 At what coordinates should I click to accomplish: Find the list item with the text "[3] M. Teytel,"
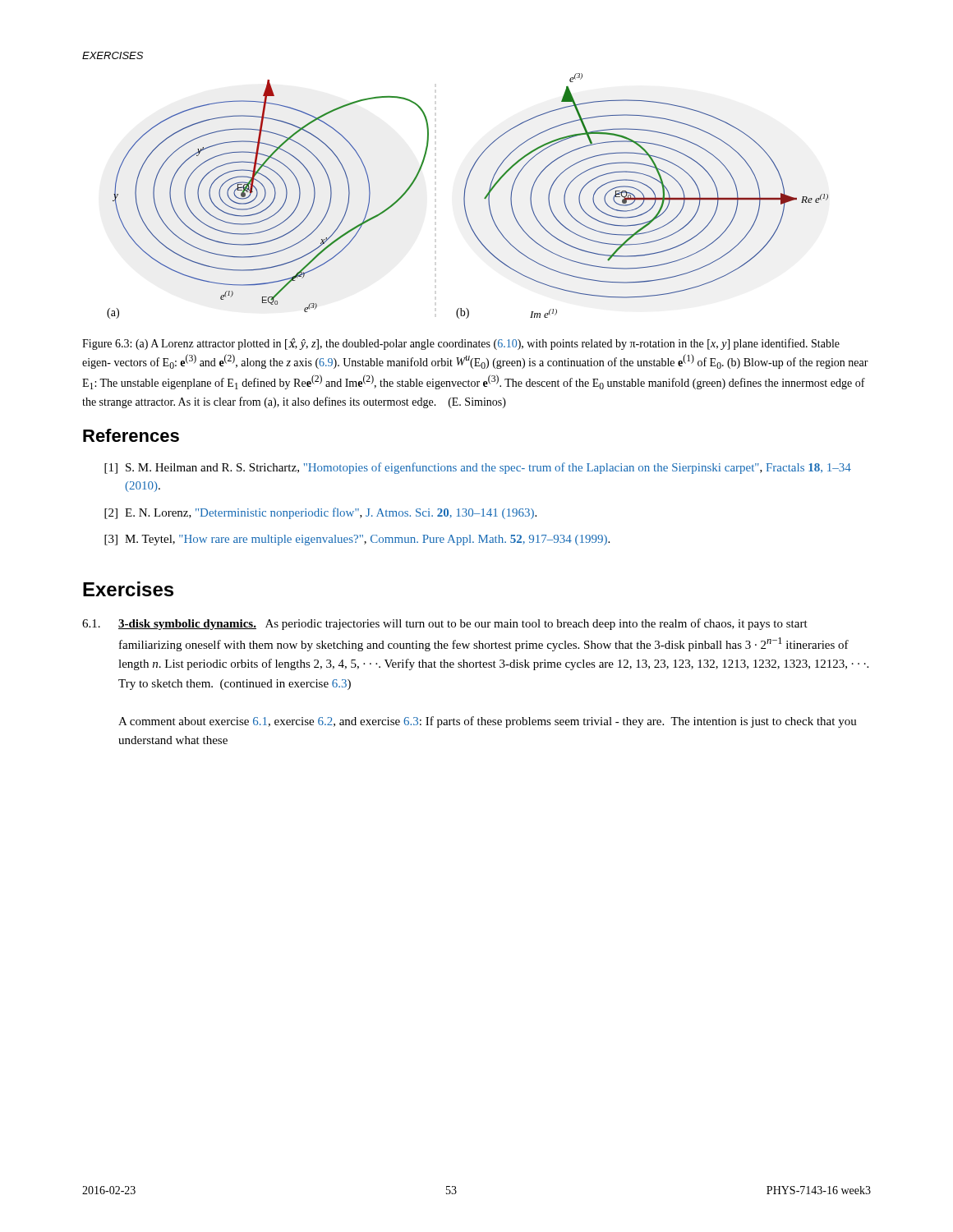pyautogui.click(x=476, y=539)
